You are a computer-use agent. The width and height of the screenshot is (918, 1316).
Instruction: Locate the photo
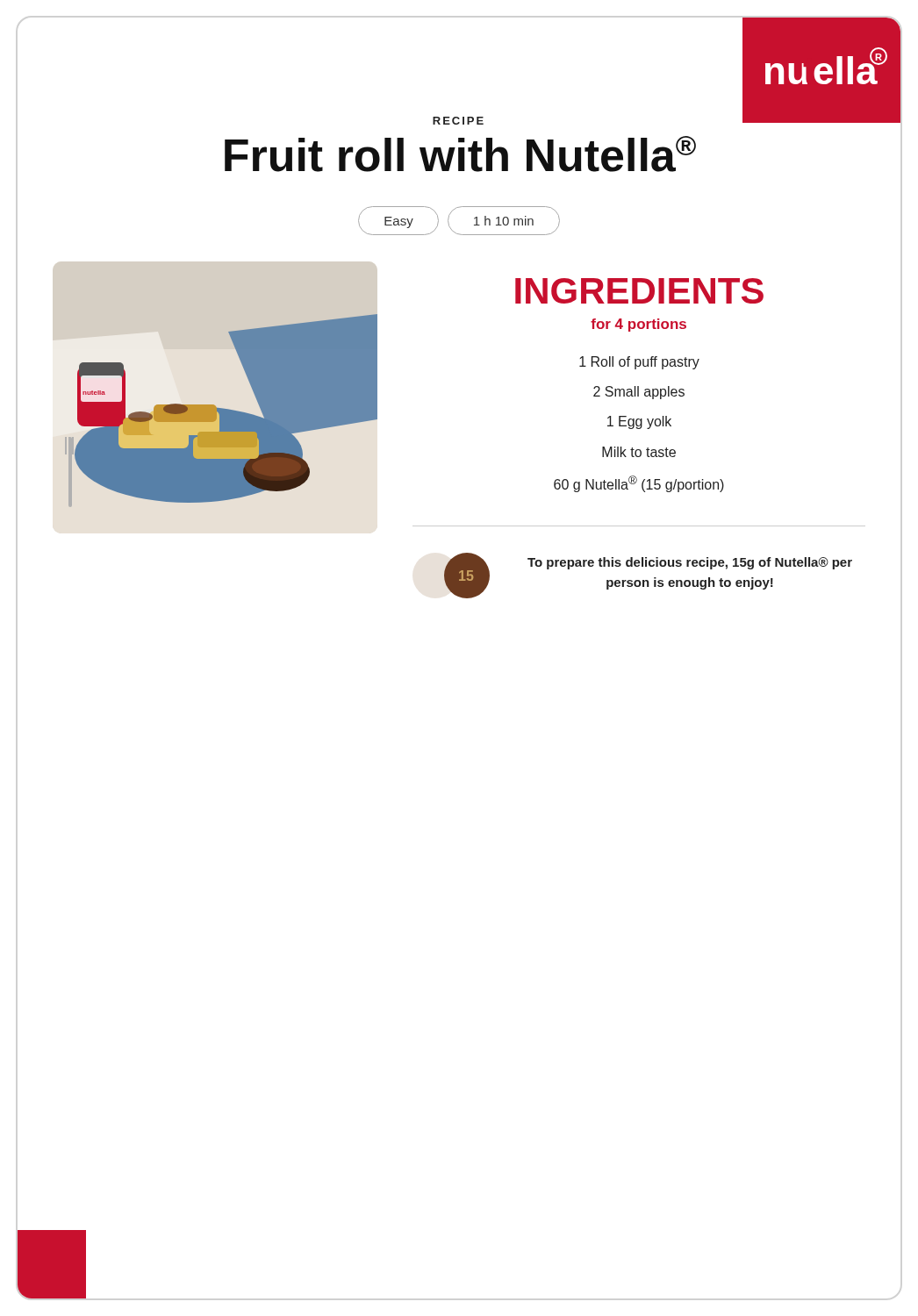[x=215, y=397]
